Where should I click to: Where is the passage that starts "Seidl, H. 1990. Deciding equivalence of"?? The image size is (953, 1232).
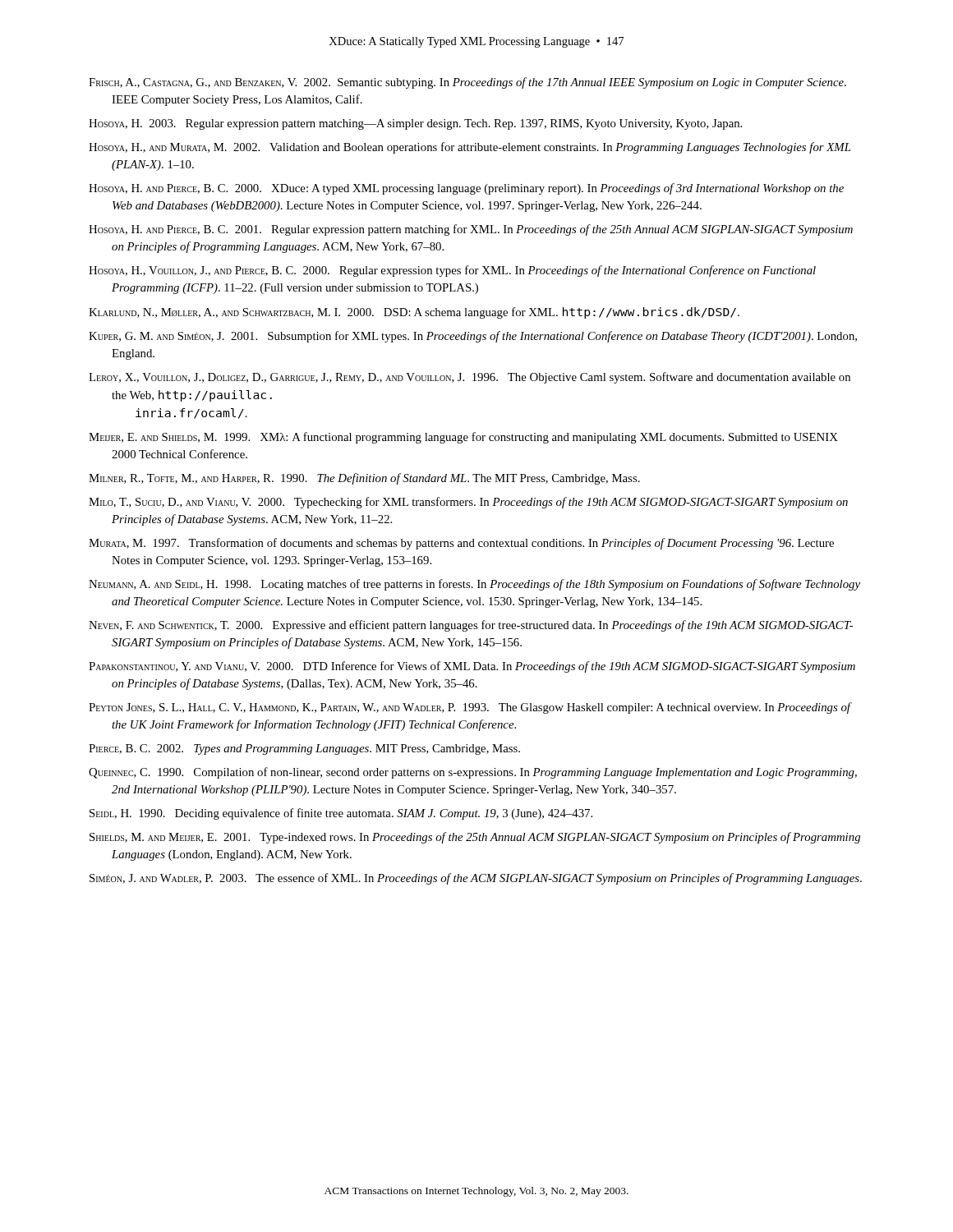(x=341, y=813)
